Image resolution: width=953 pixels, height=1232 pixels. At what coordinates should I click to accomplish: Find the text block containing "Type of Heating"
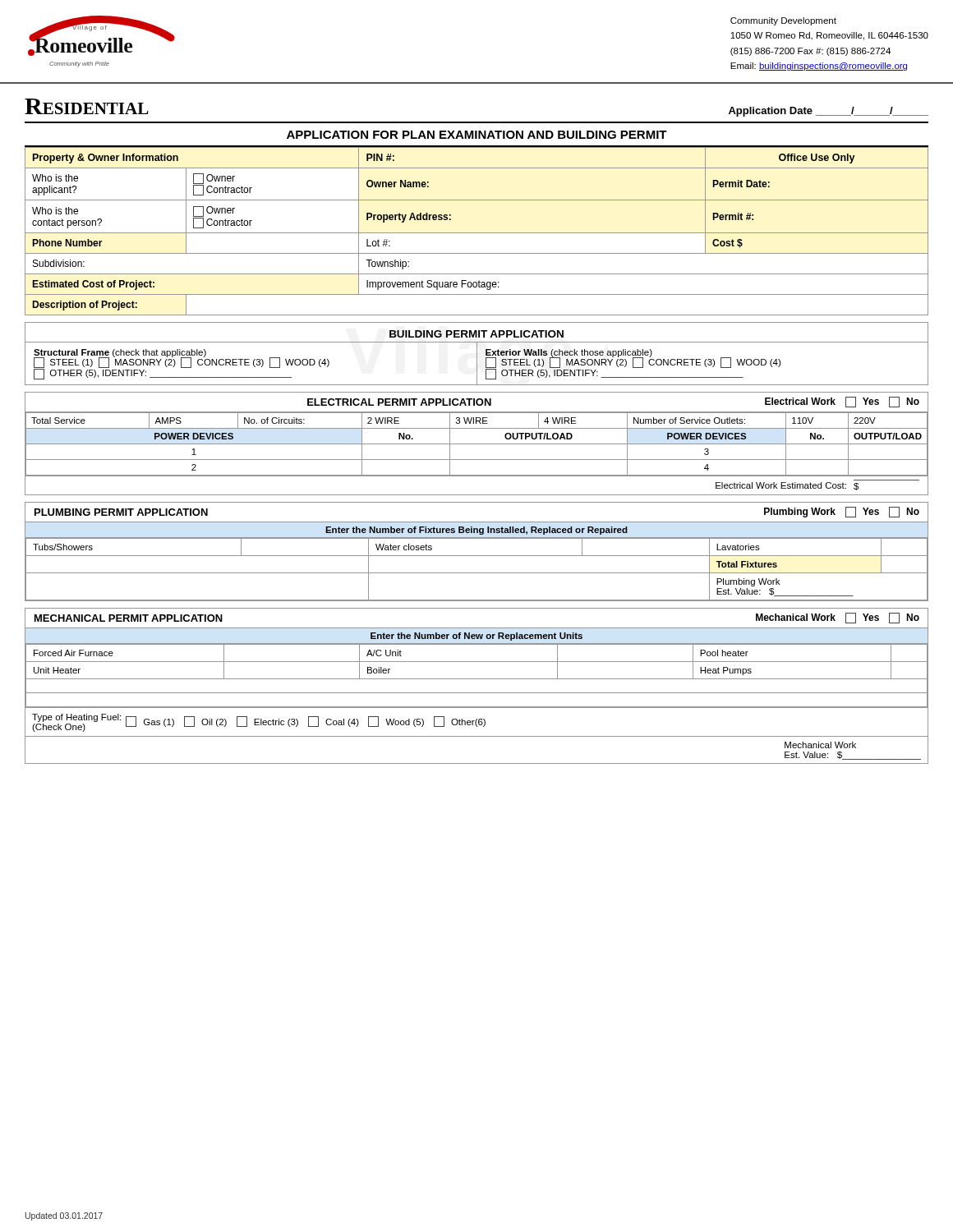click(x=259, y=722)
